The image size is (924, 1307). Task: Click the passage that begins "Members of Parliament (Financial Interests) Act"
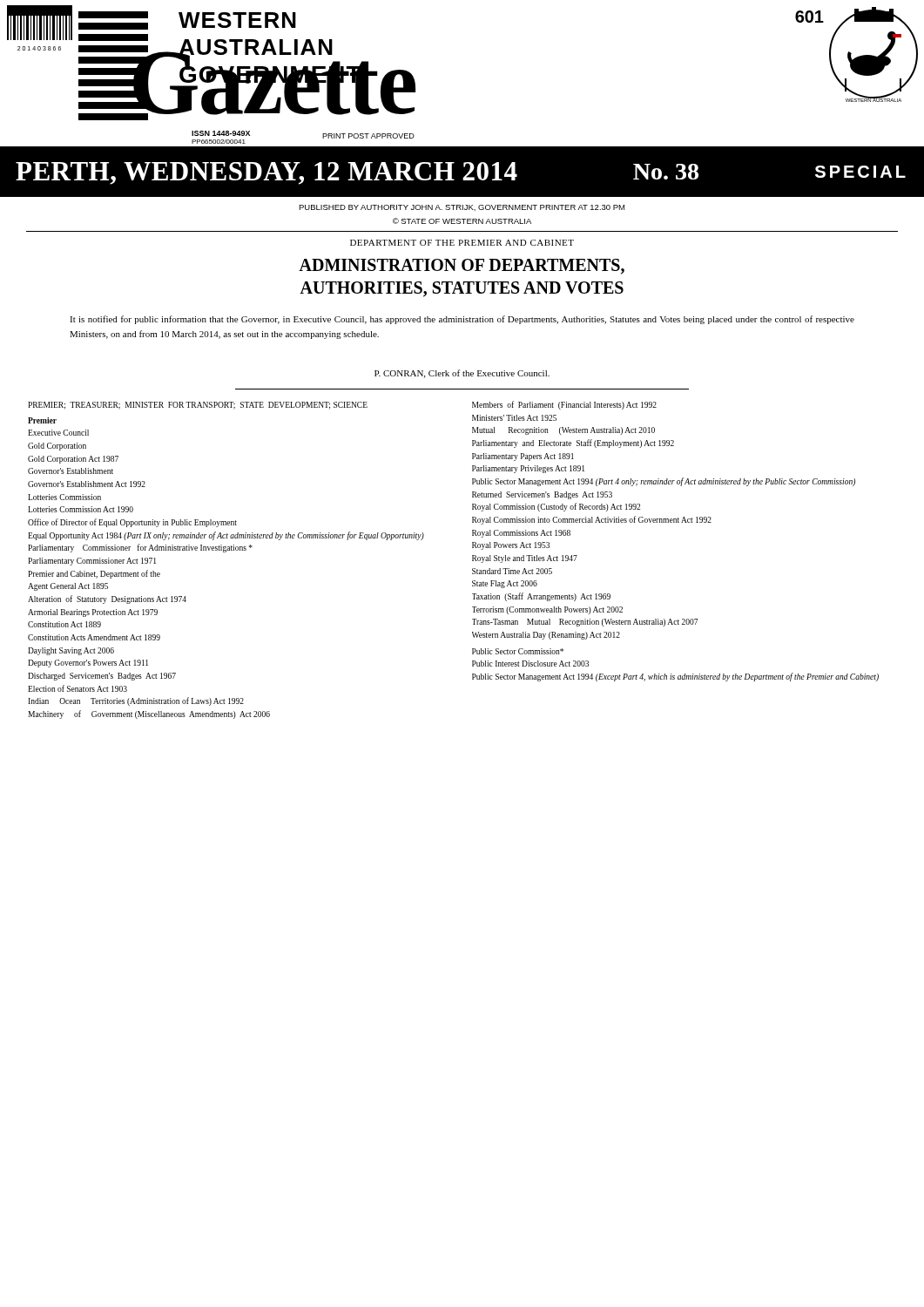pos(564,405)
